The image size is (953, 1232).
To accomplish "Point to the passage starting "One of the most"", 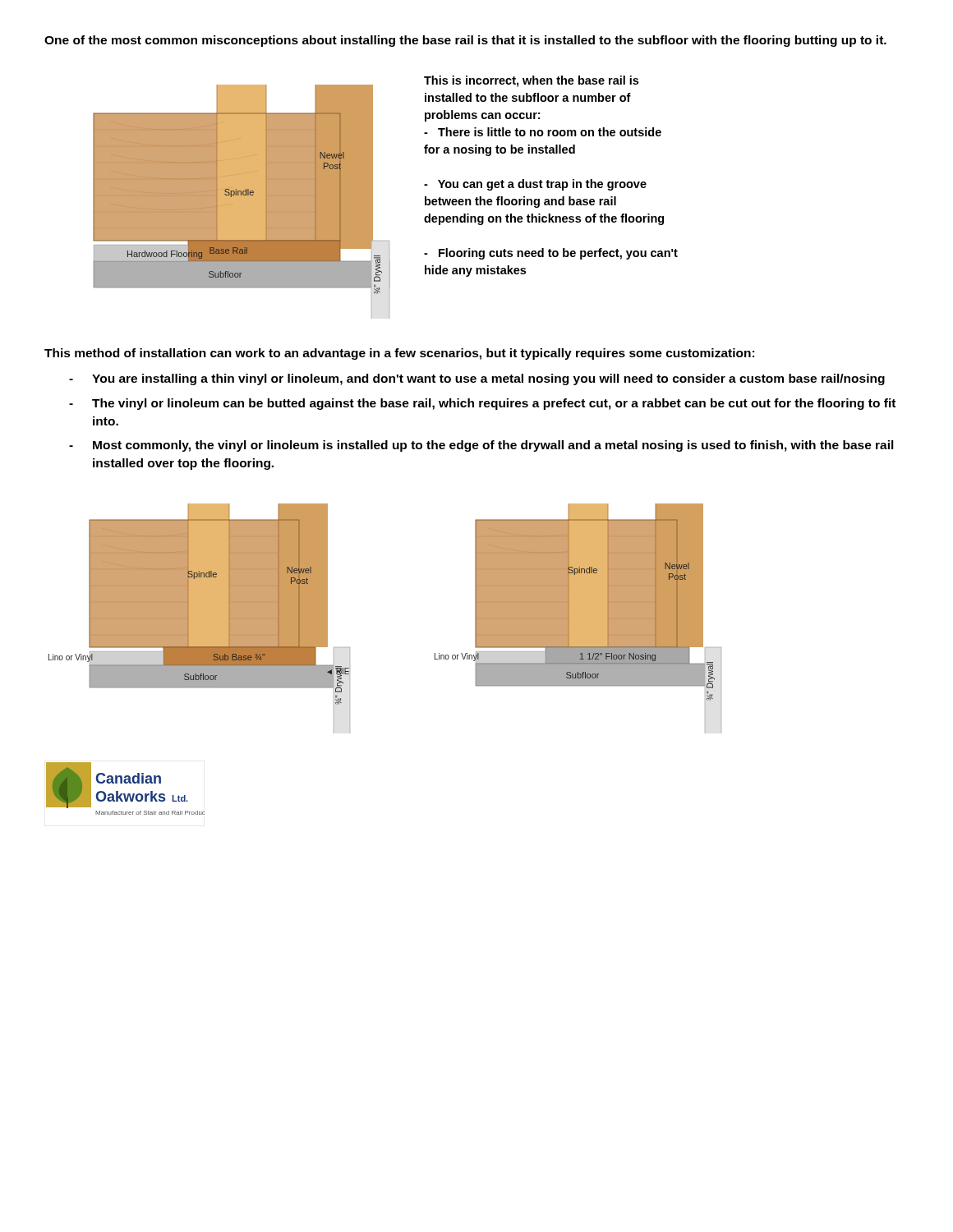I will (466, 40).
